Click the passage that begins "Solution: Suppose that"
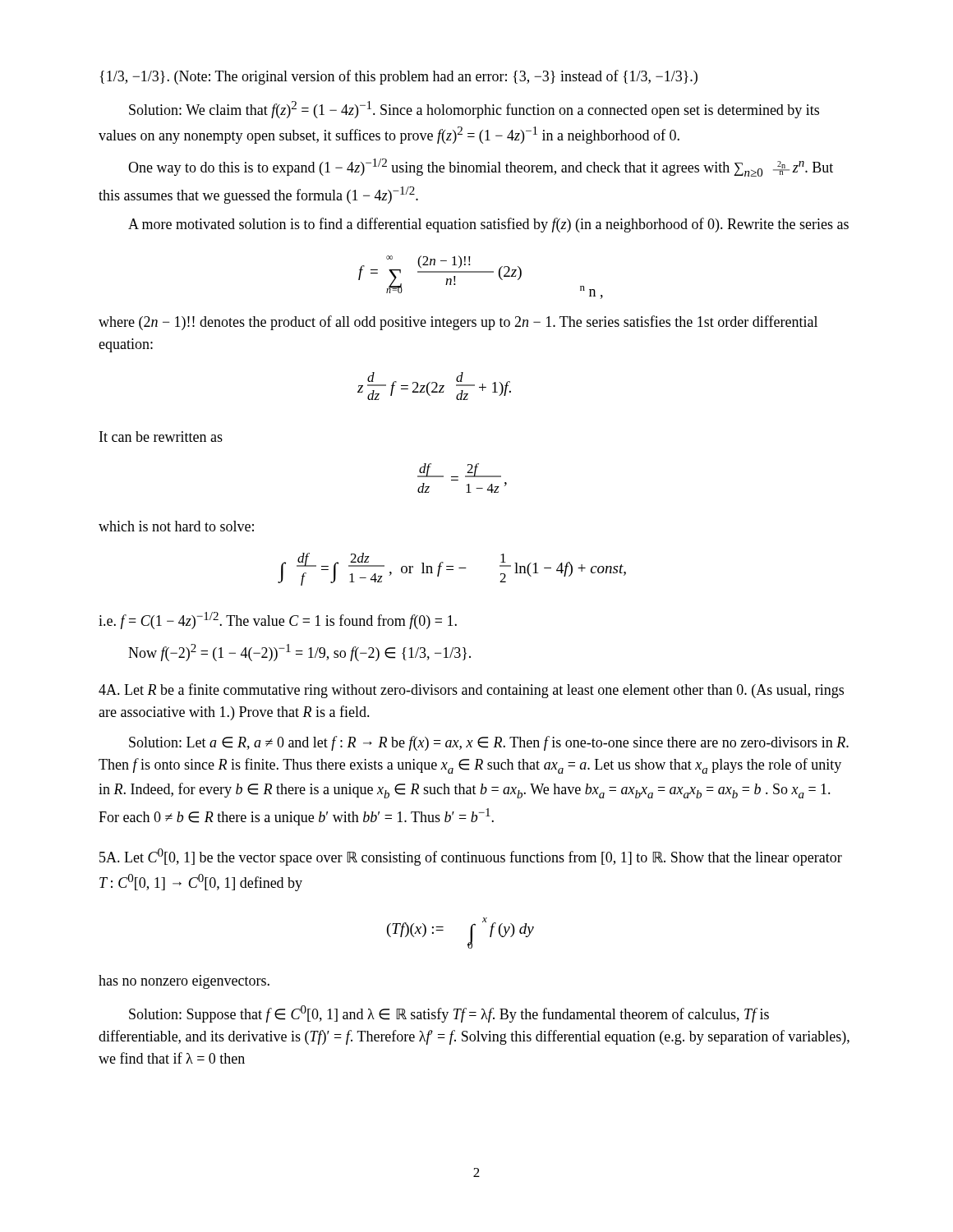 (476, 1036)
